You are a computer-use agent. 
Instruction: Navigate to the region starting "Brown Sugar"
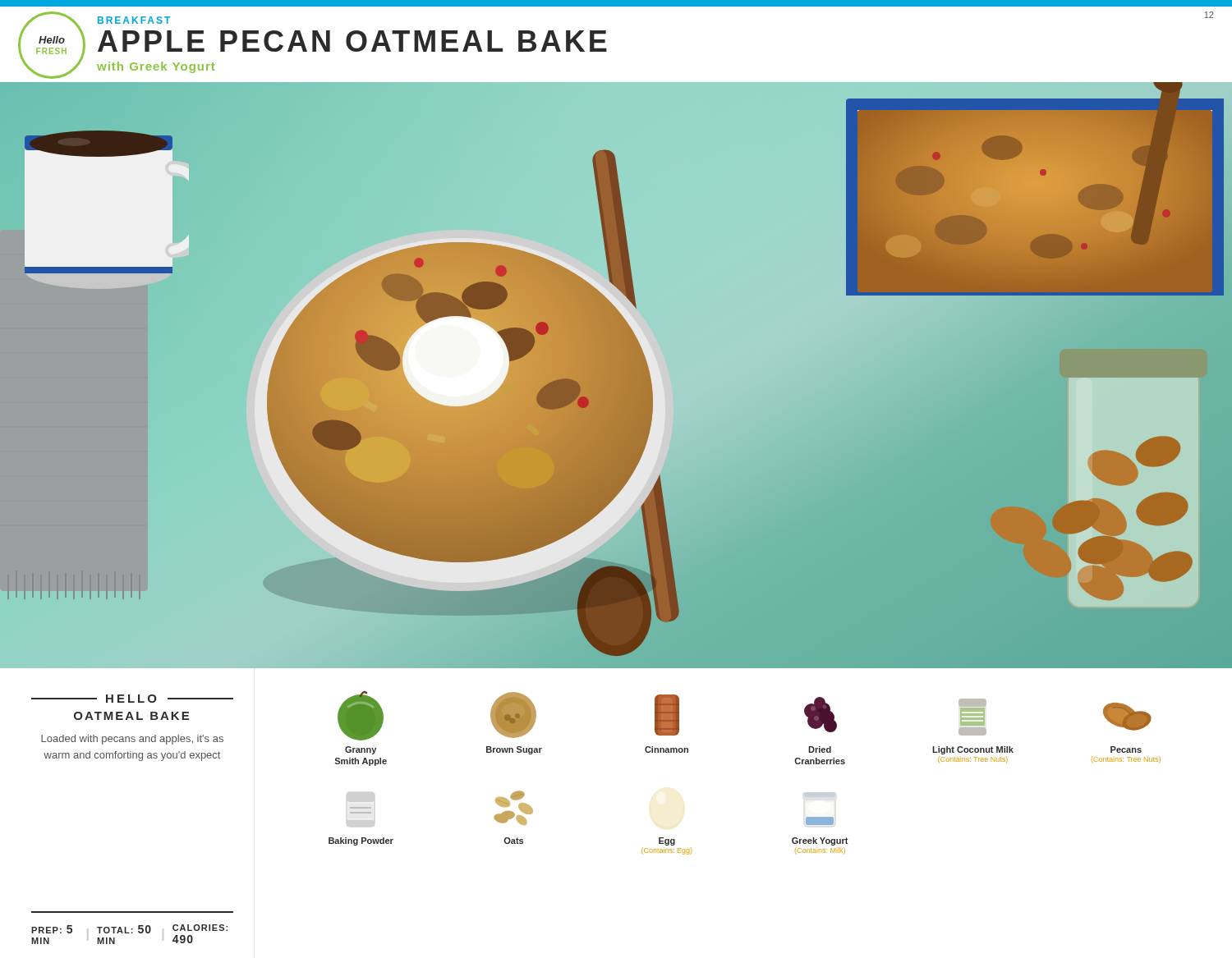(514, 721)
